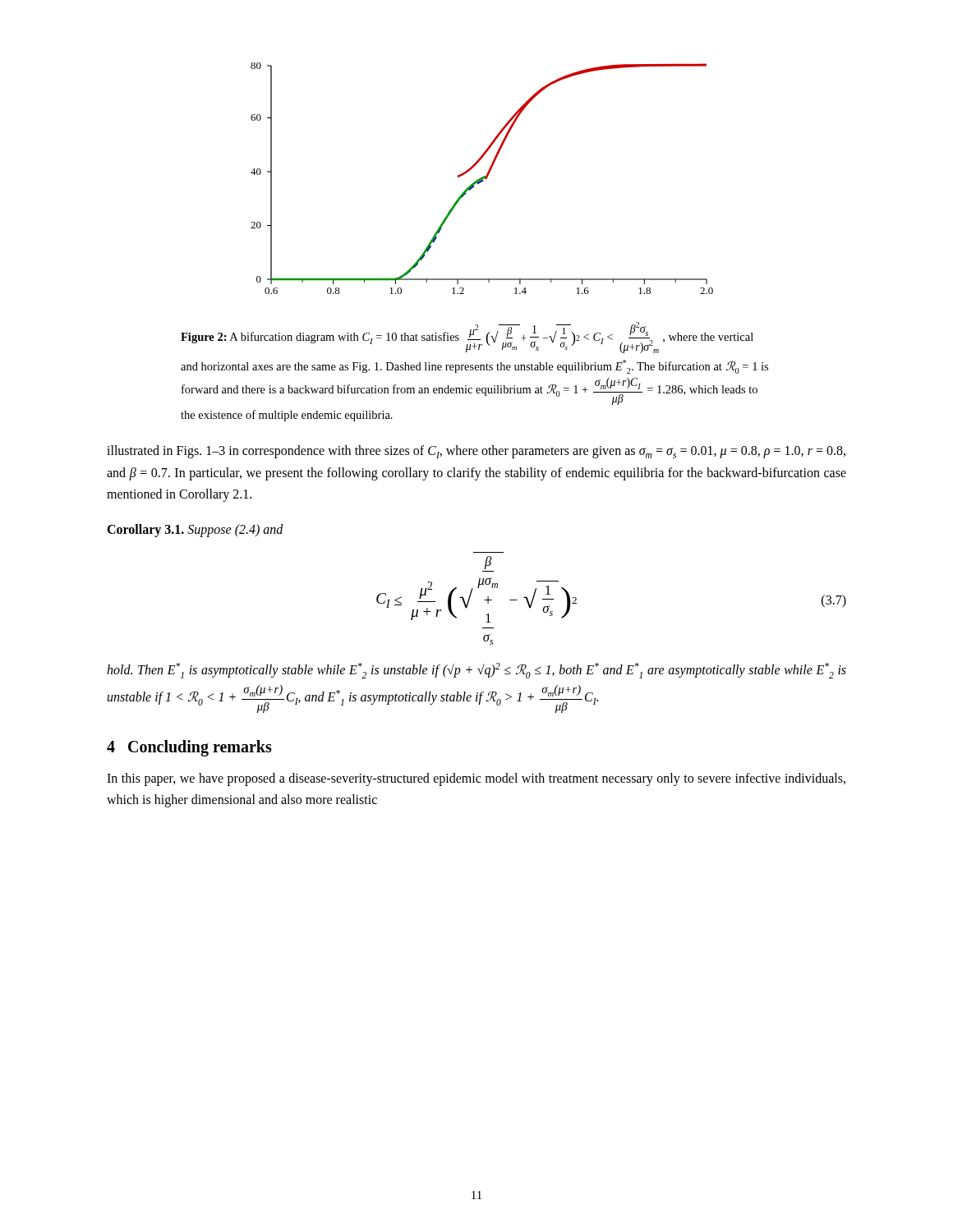Point to the block beginning "In this paper, we have proposed"
This screenshot has width=953, height=1232.
click(x=476, y=789)
